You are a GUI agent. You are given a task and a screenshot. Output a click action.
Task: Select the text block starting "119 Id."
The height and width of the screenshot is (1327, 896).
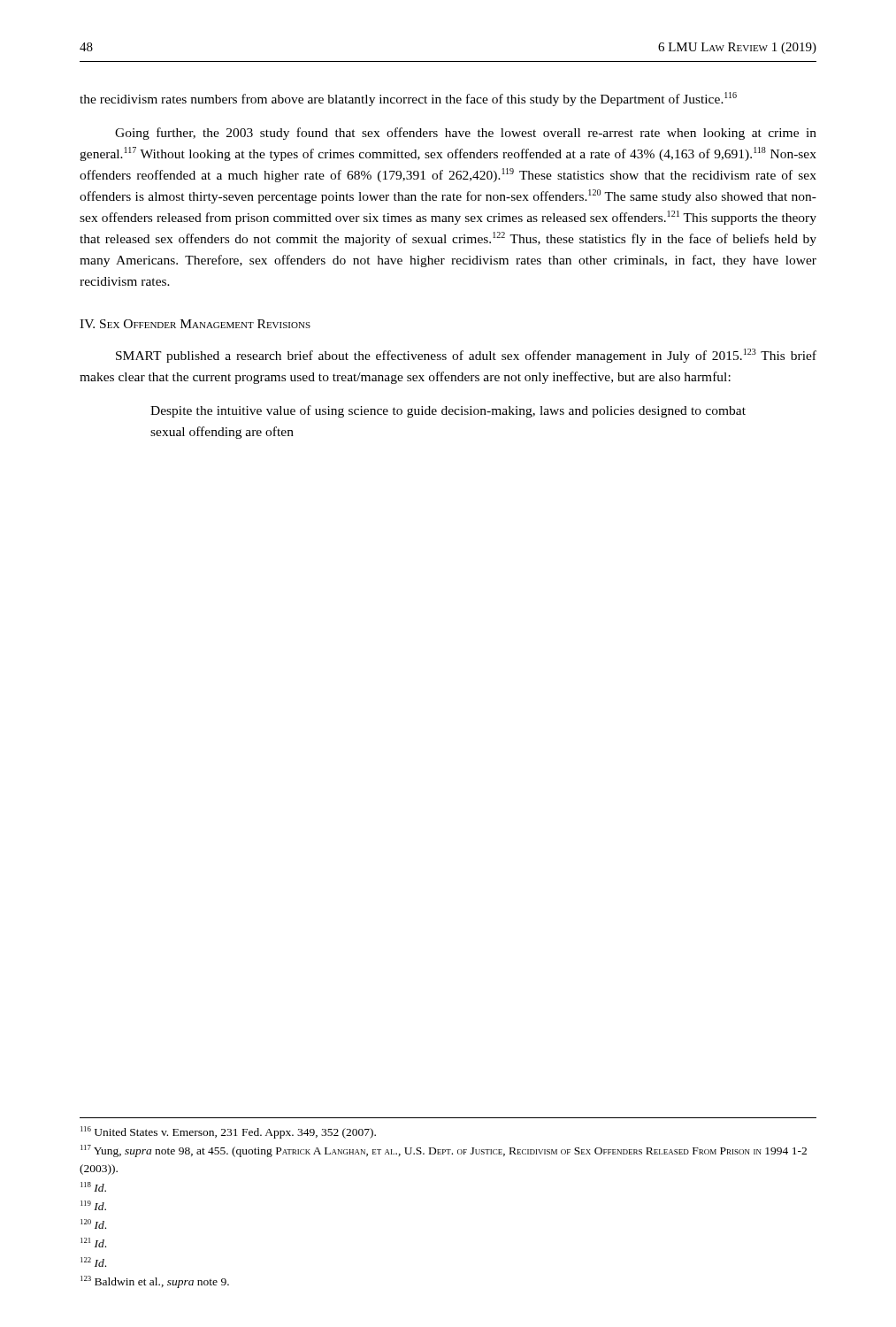[x=93, y=1205]
